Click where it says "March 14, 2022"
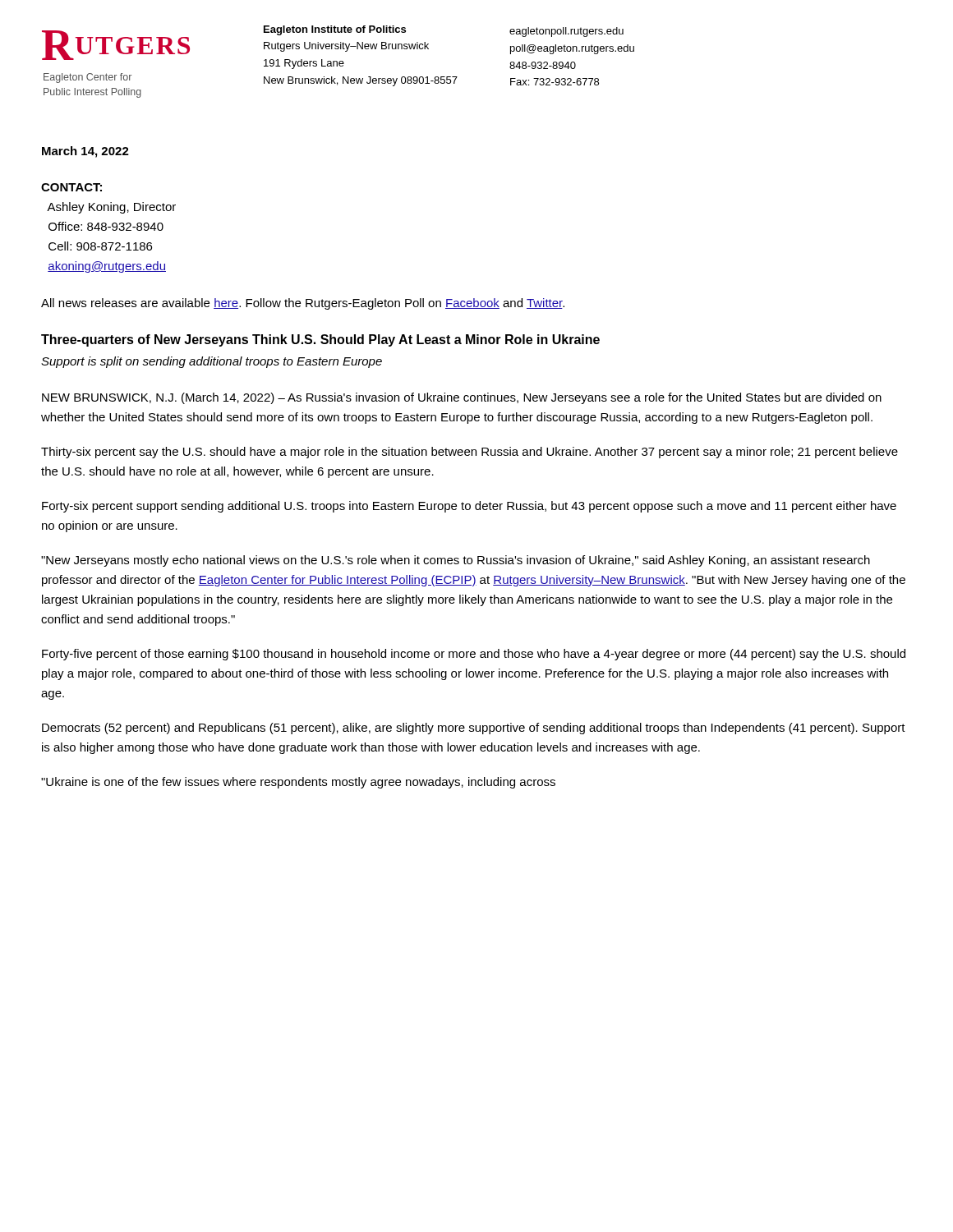This screenshot has height=1232, width=953. point(85,151)
